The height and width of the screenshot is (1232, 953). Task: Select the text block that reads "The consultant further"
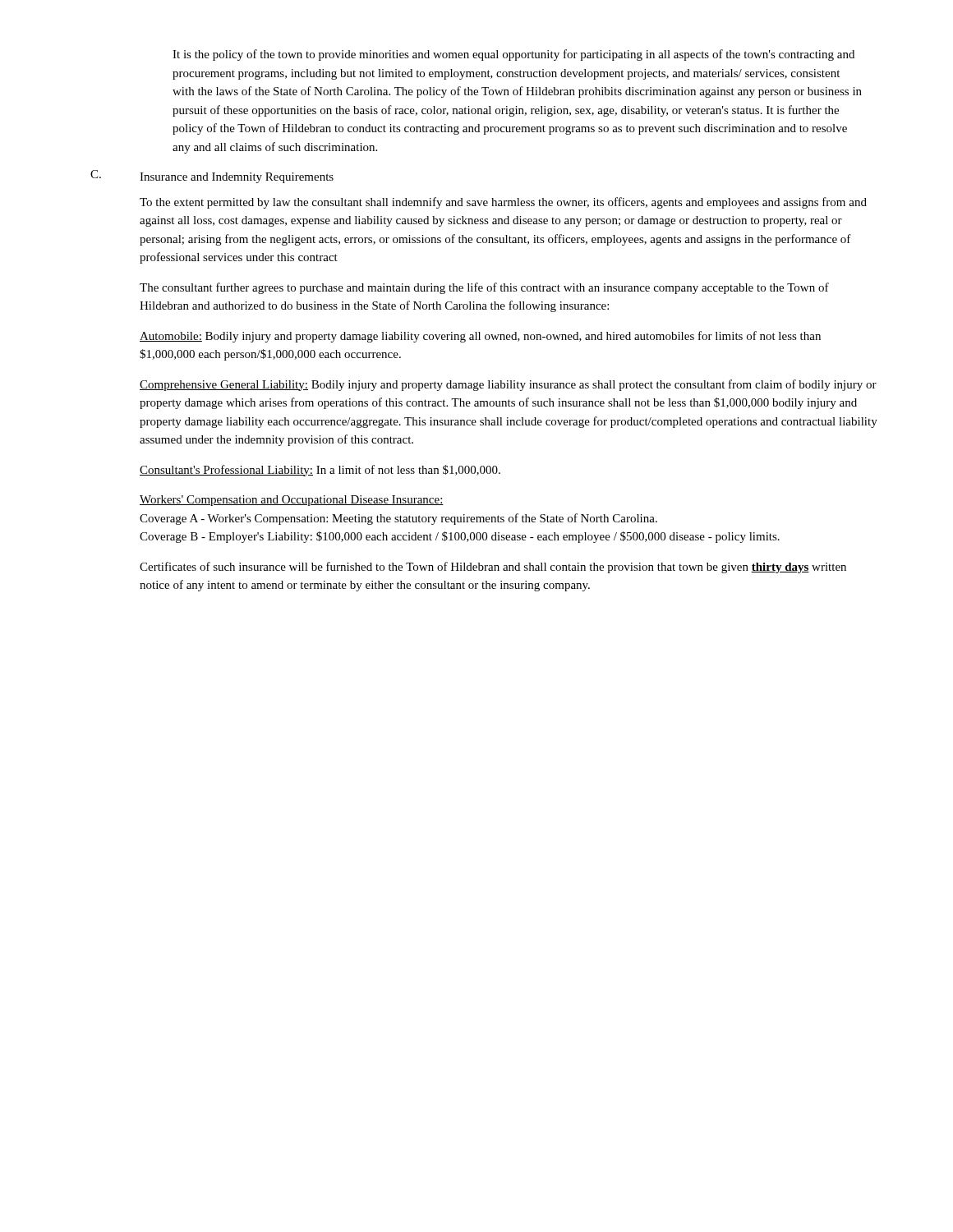point(509,297)
